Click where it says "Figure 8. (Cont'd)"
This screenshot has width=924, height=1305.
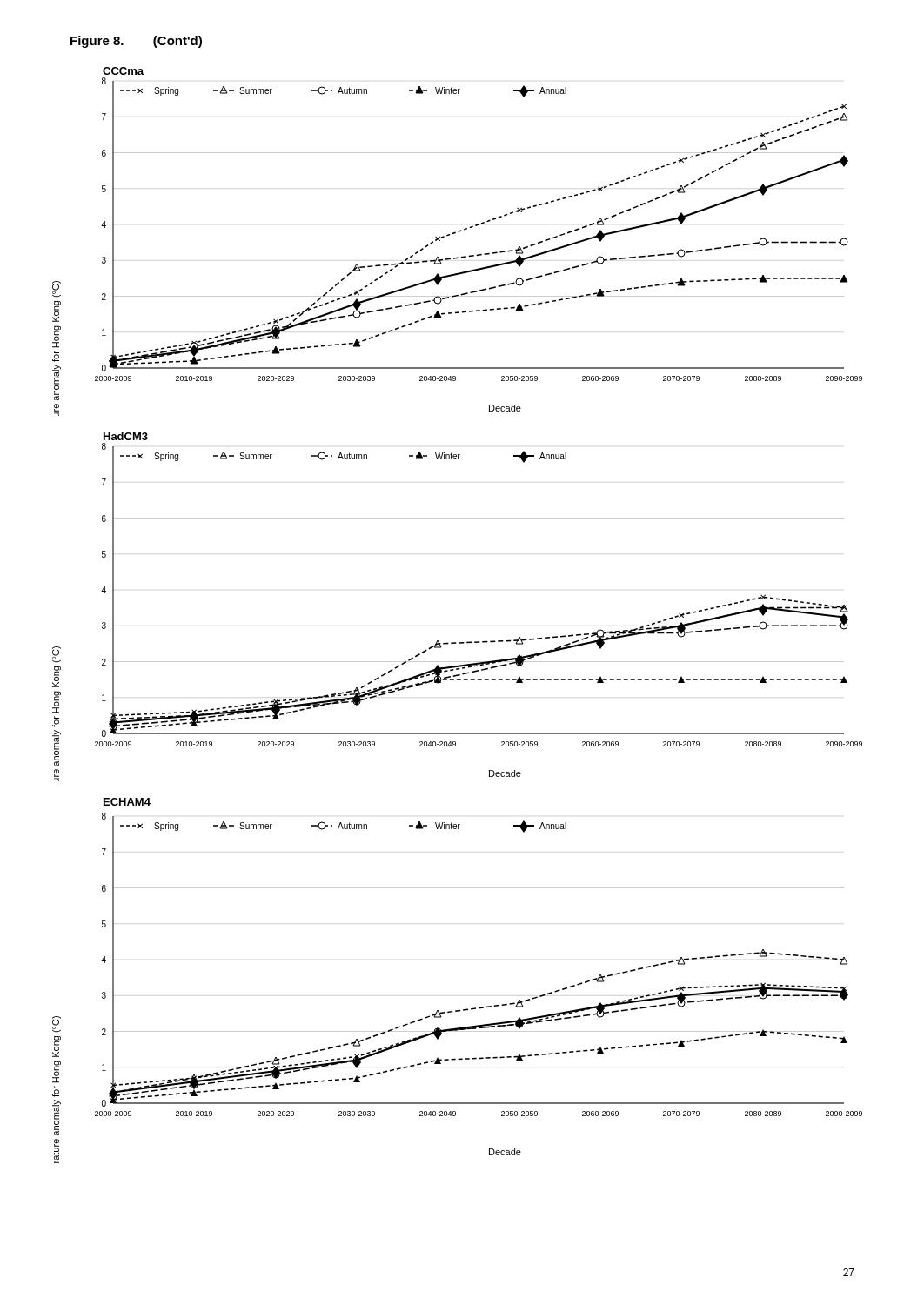pos(92,41)
